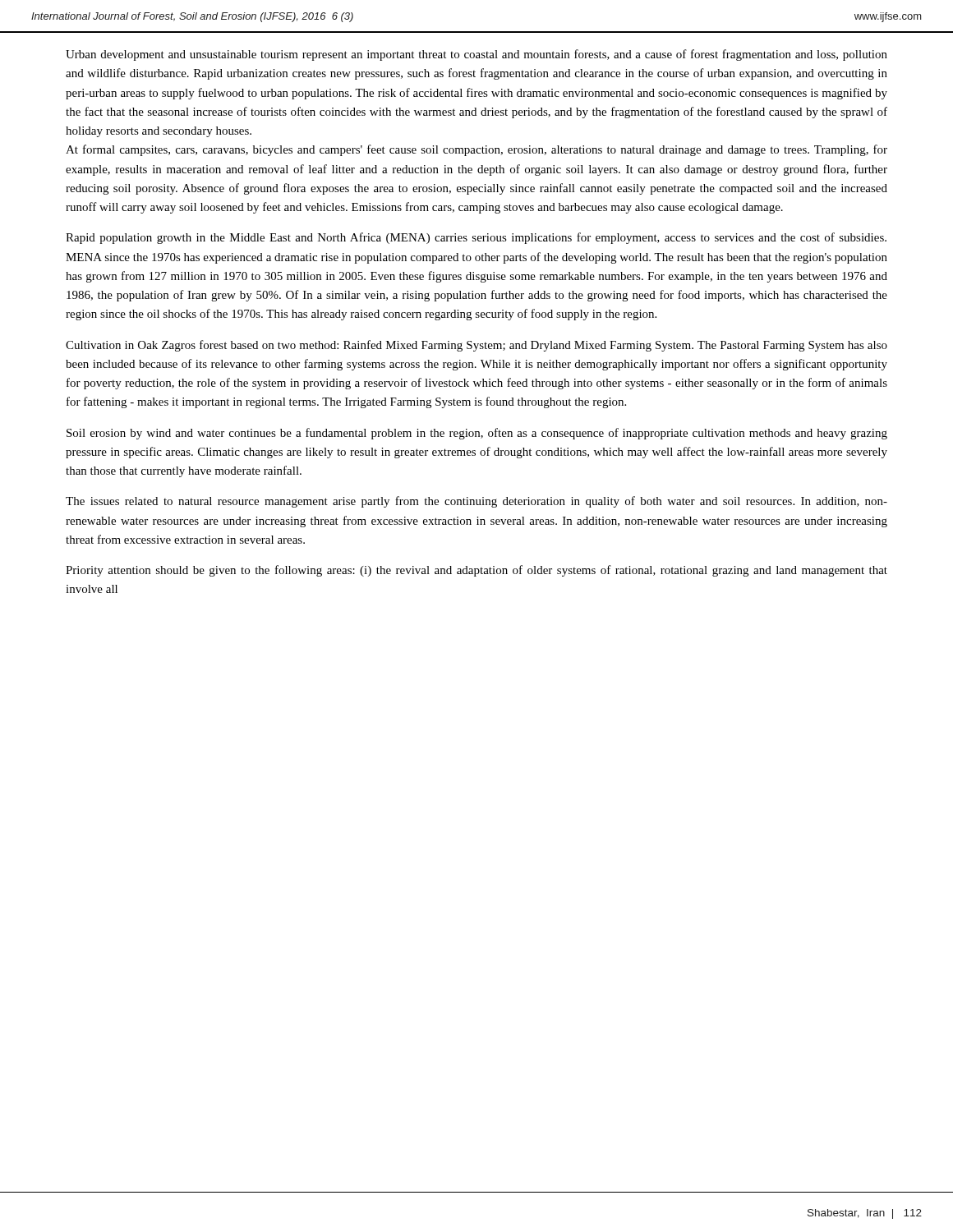
Task: Click on the text block with the text "The issues related to"
Action: point(476,520)
